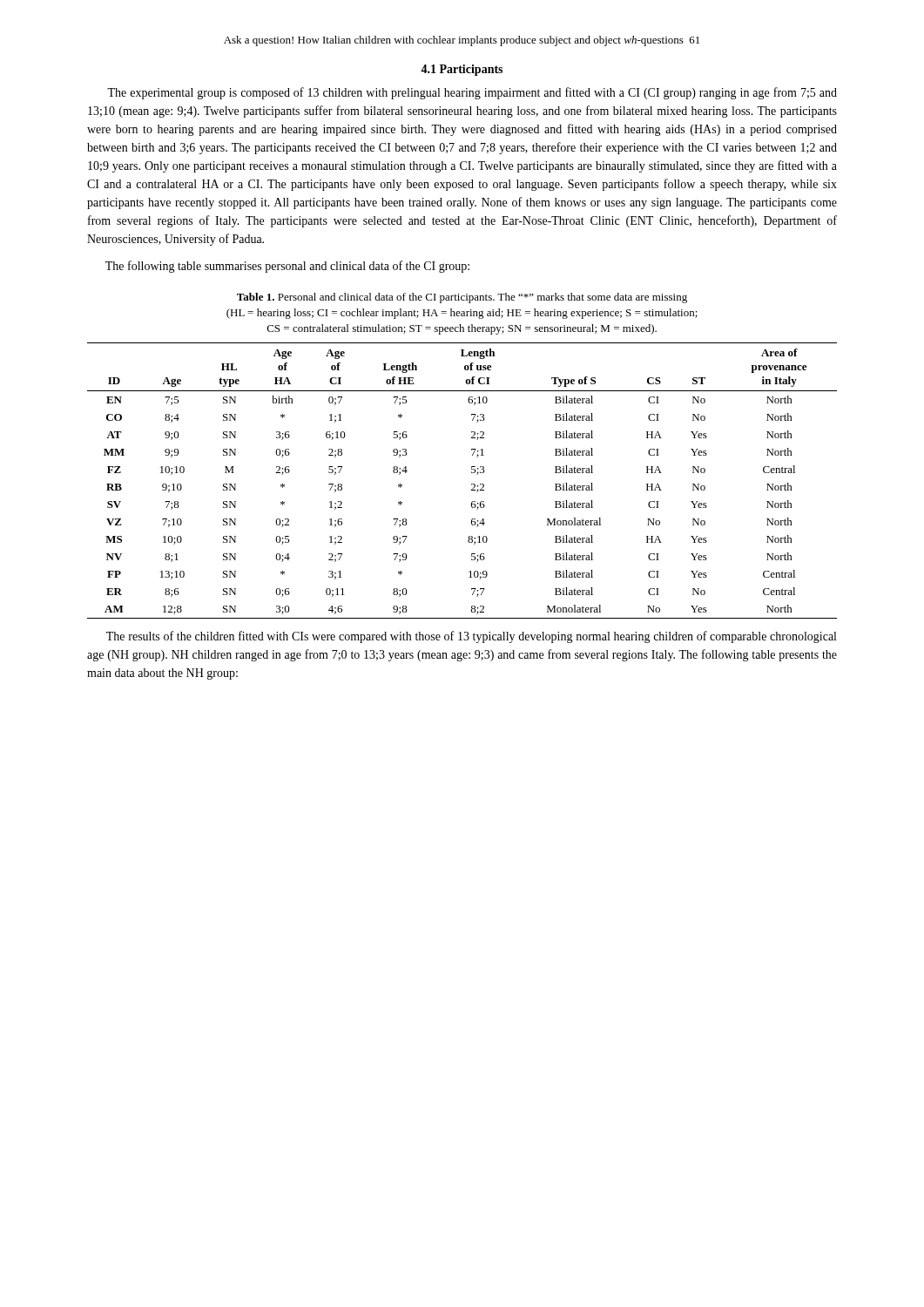The height and width of the screenshot is (1307, 924).
Task: Where does it say "4.1 Participants"?
Action: coord(462,69)
